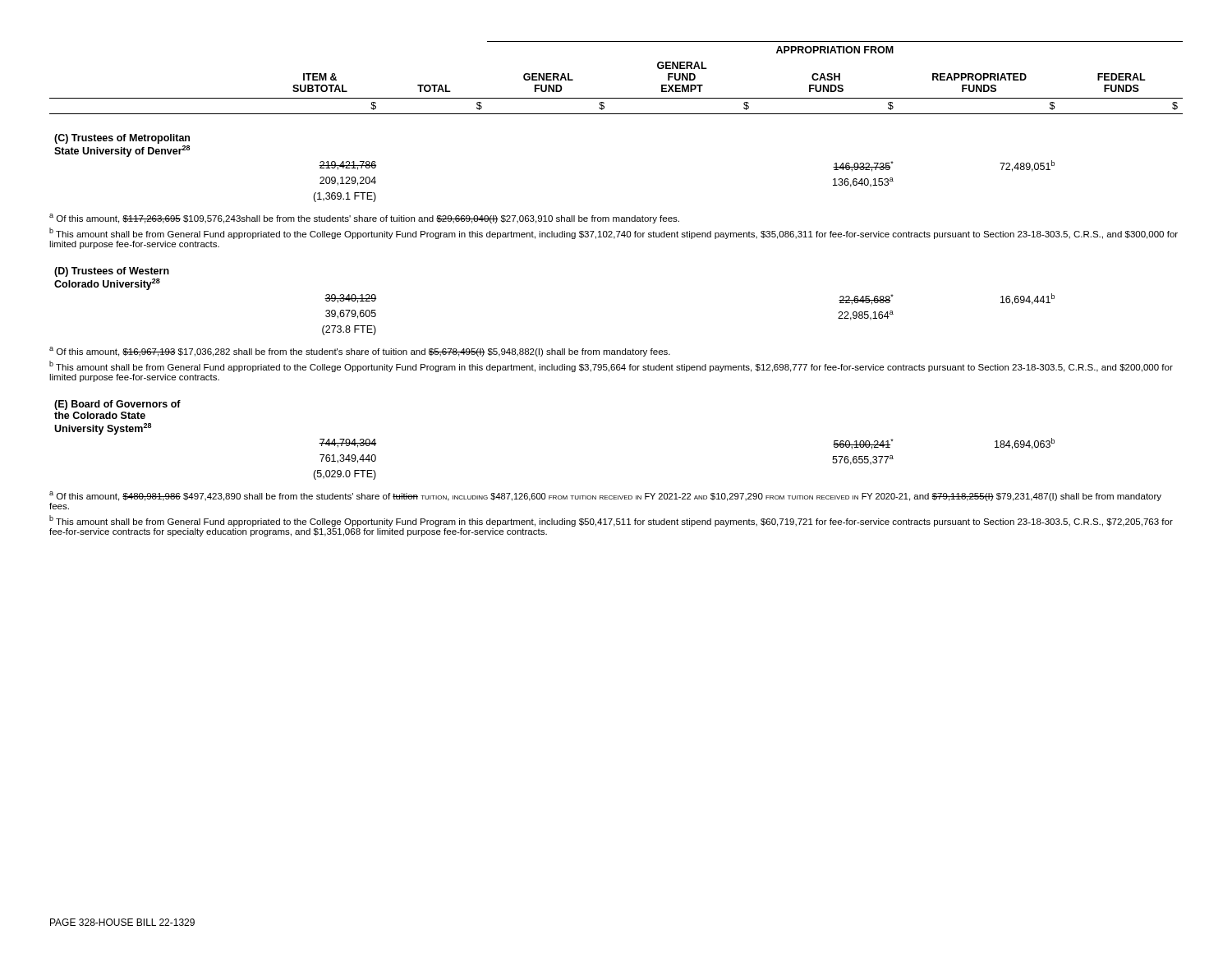Locate the table with the text "FEDERAL FUNDS"

tap(616, 122)
